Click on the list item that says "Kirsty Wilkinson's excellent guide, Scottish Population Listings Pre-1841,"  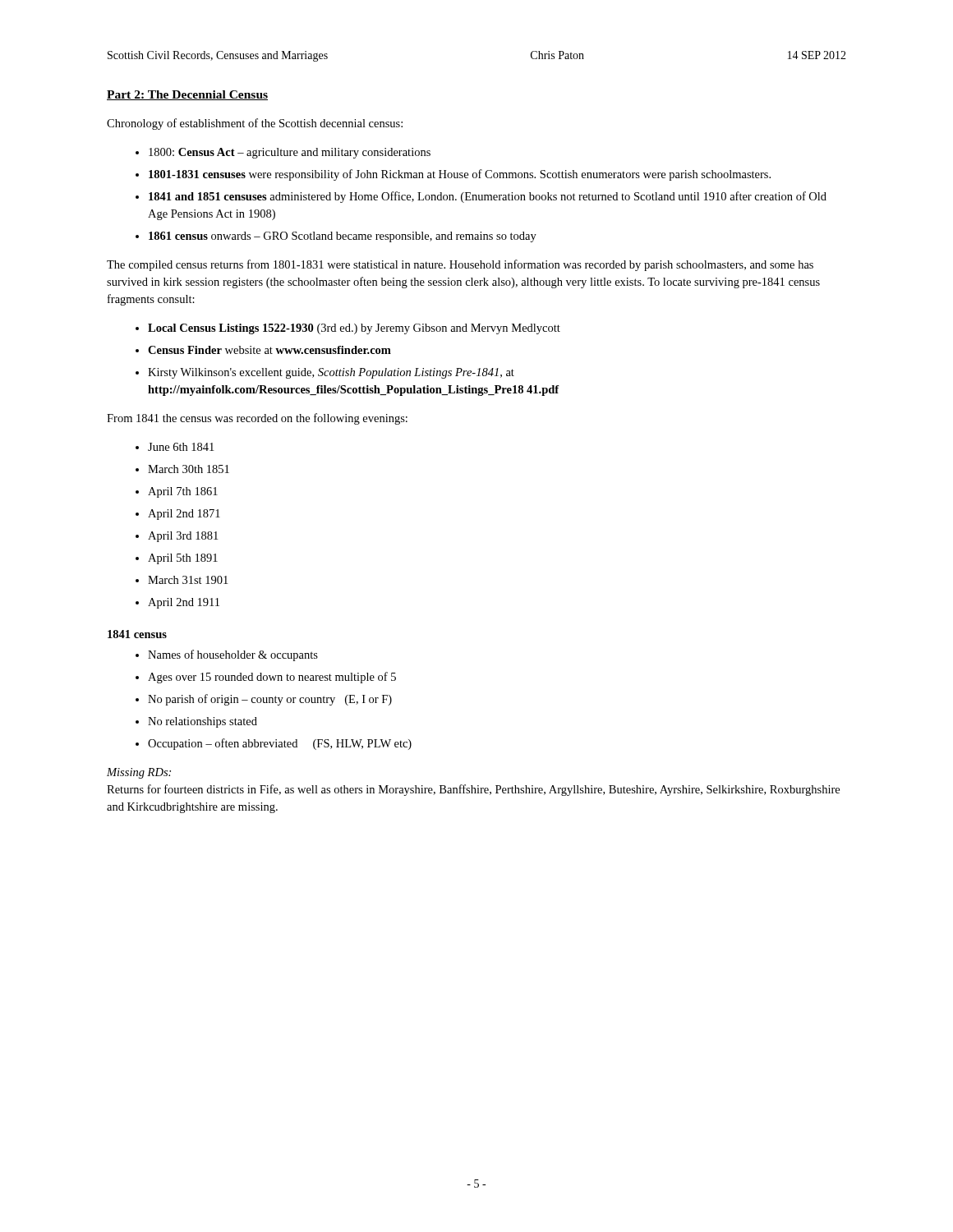(x=353, y=381)
